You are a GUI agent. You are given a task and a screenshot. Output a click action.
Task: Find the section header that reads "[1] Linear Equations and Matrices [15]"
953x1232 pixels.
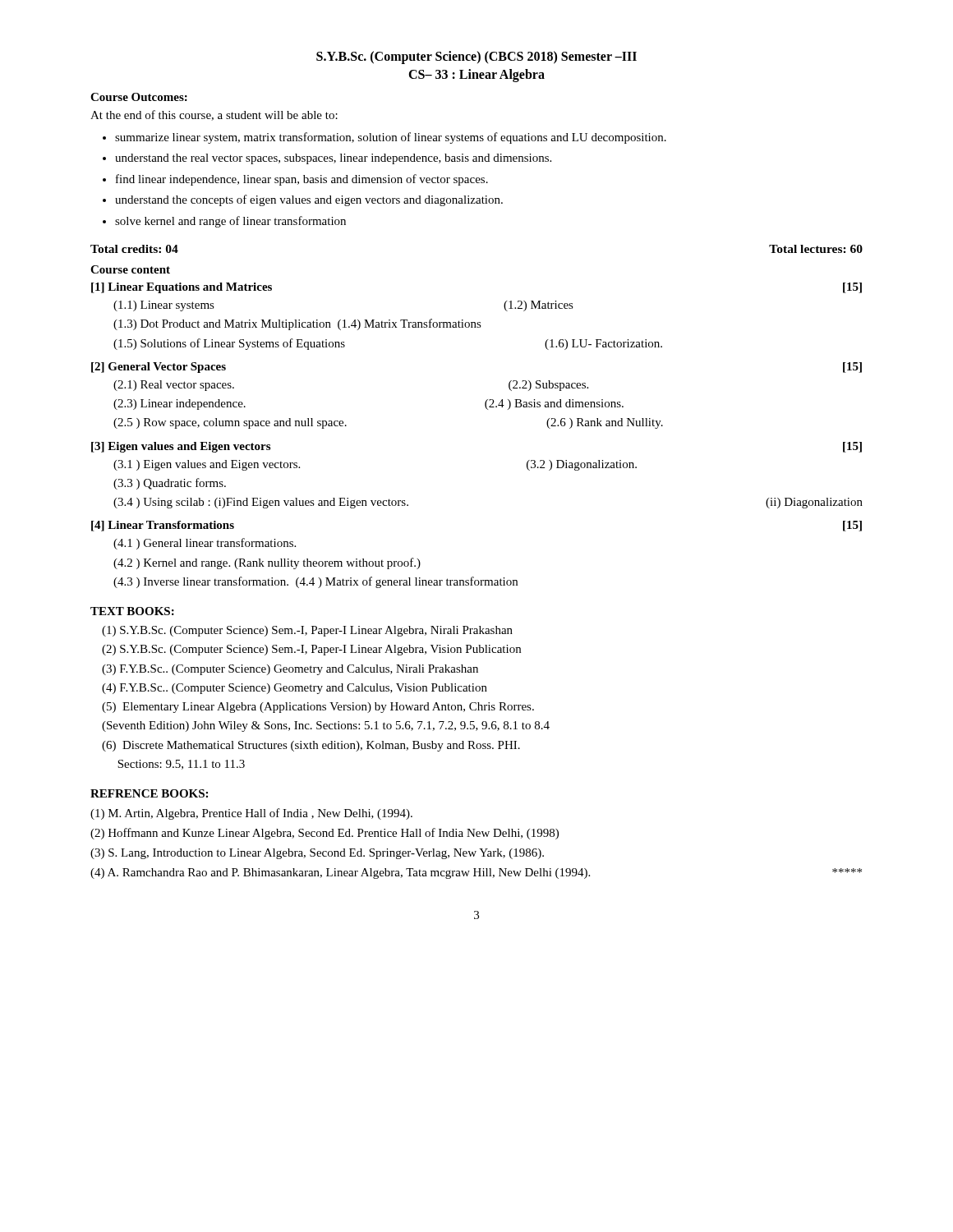[x=190, y=288]
